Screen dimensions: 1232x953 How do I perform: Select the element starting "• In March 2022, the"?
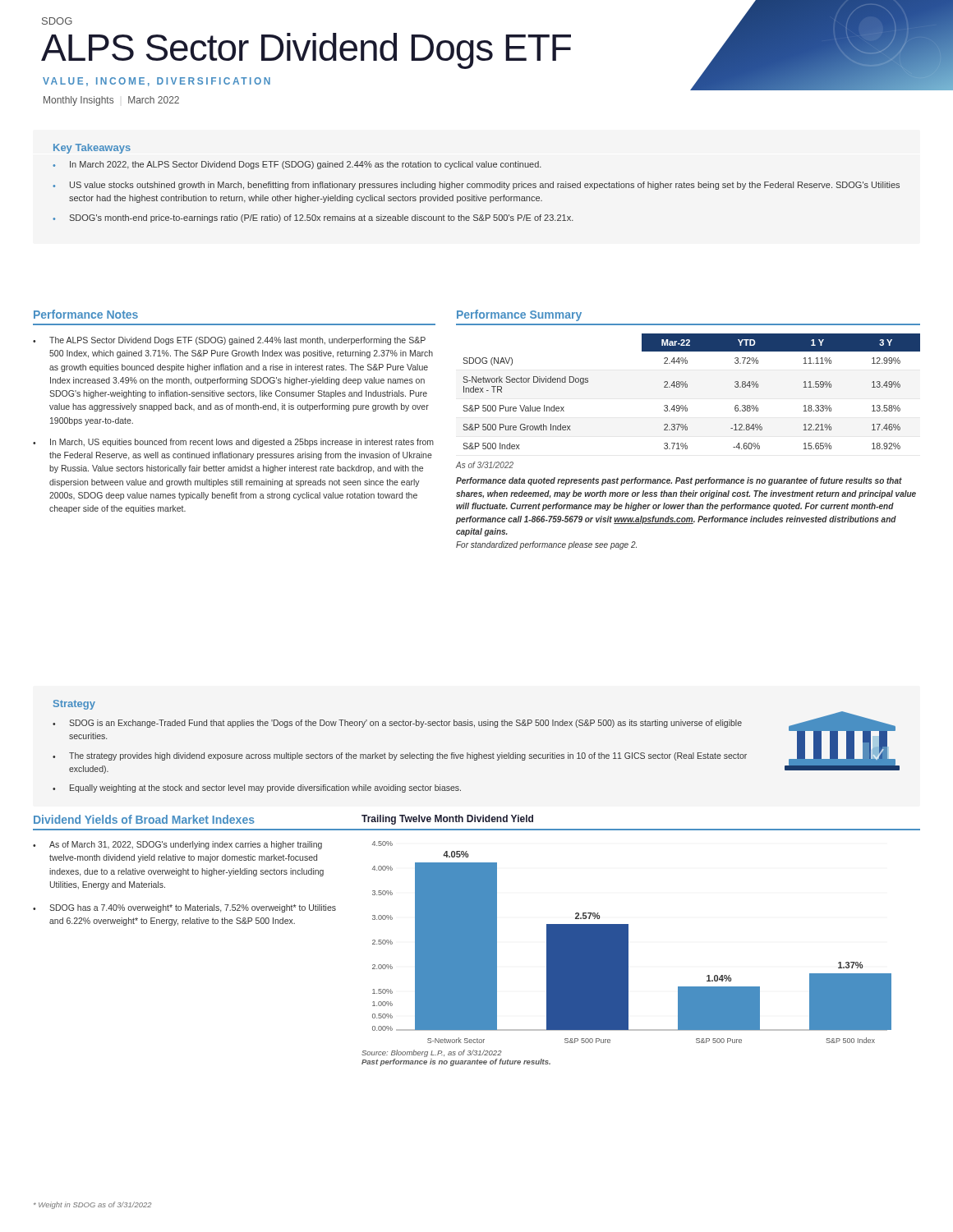(297, 165)
